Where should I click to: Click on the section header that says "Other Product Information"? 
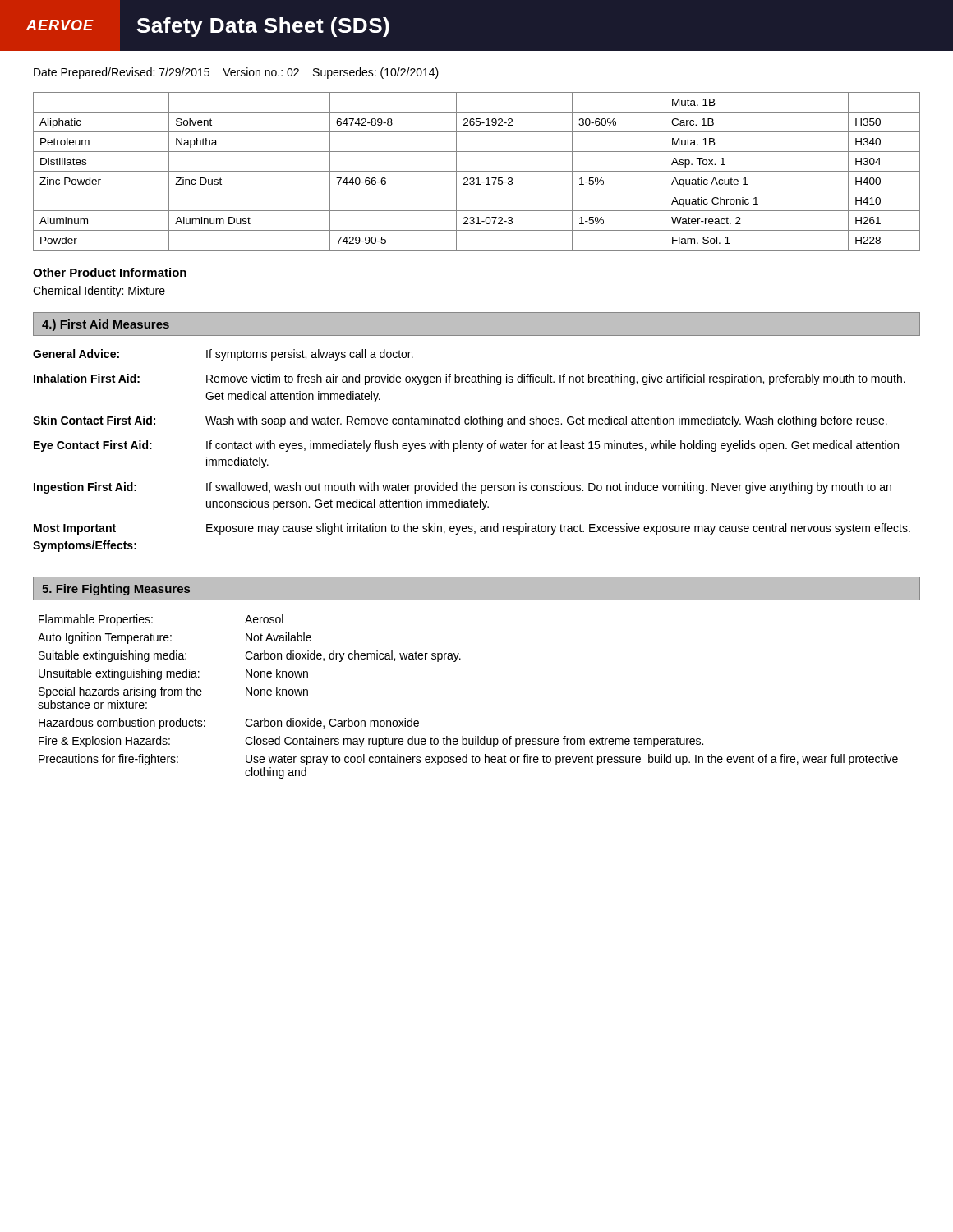point(110,272)
